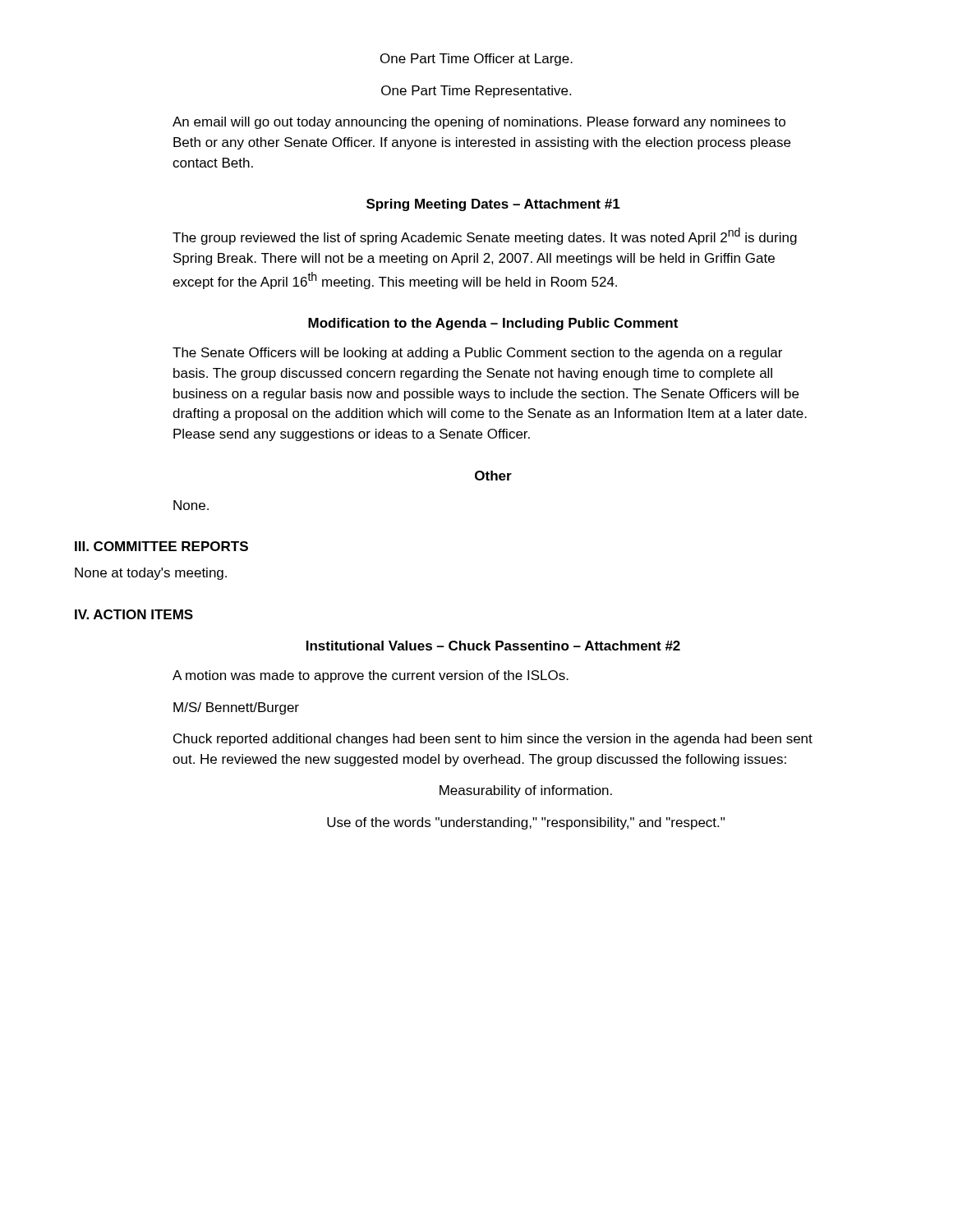Viewport: 953px width, 1232px height.
Task: Point to the block starting "IV. ACTION ITEMS"
Action: (x=134, y=615)
